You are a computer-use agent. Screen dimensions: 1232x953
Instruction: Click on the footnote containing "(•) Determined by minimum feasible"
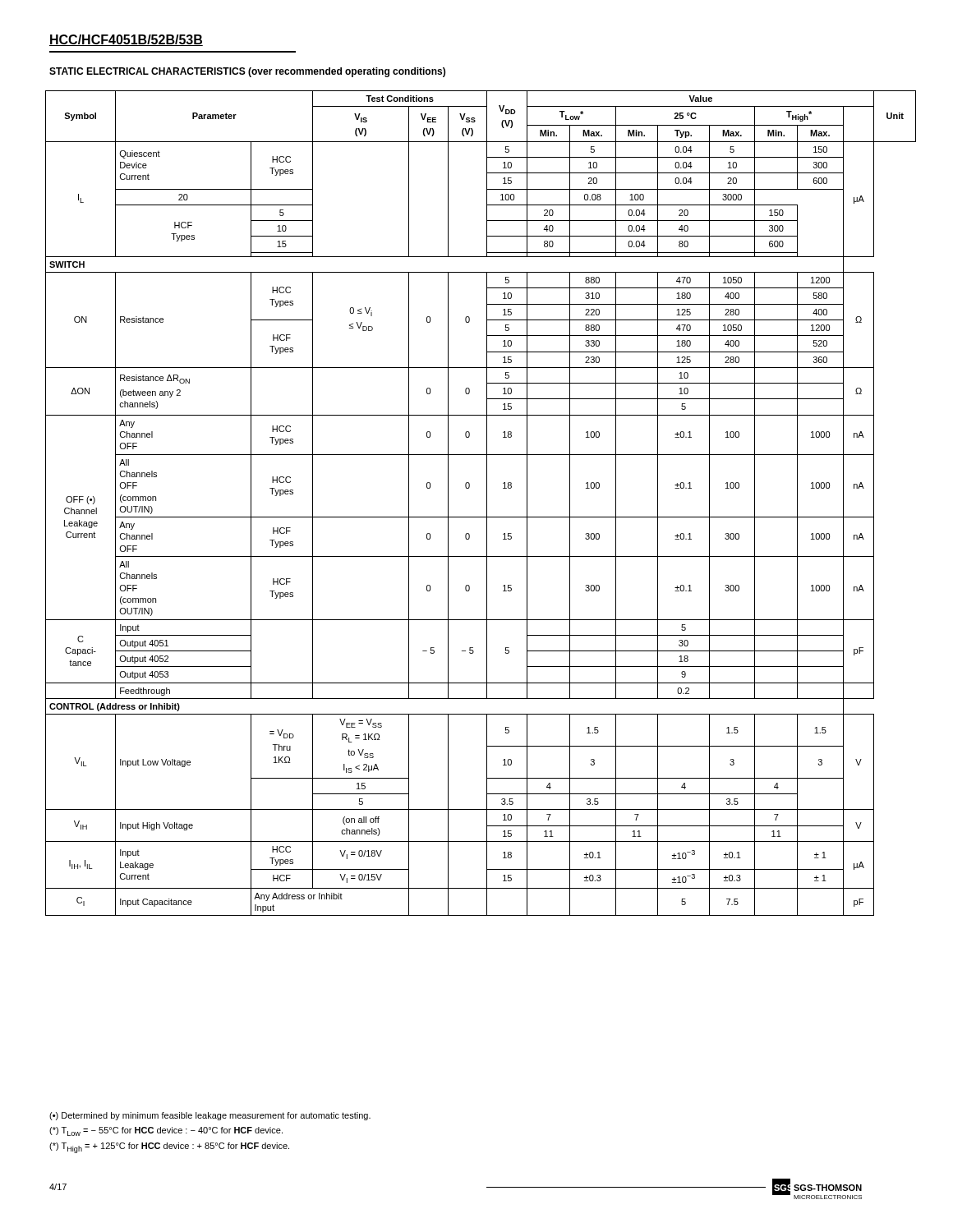click(x=210, y=1132)
